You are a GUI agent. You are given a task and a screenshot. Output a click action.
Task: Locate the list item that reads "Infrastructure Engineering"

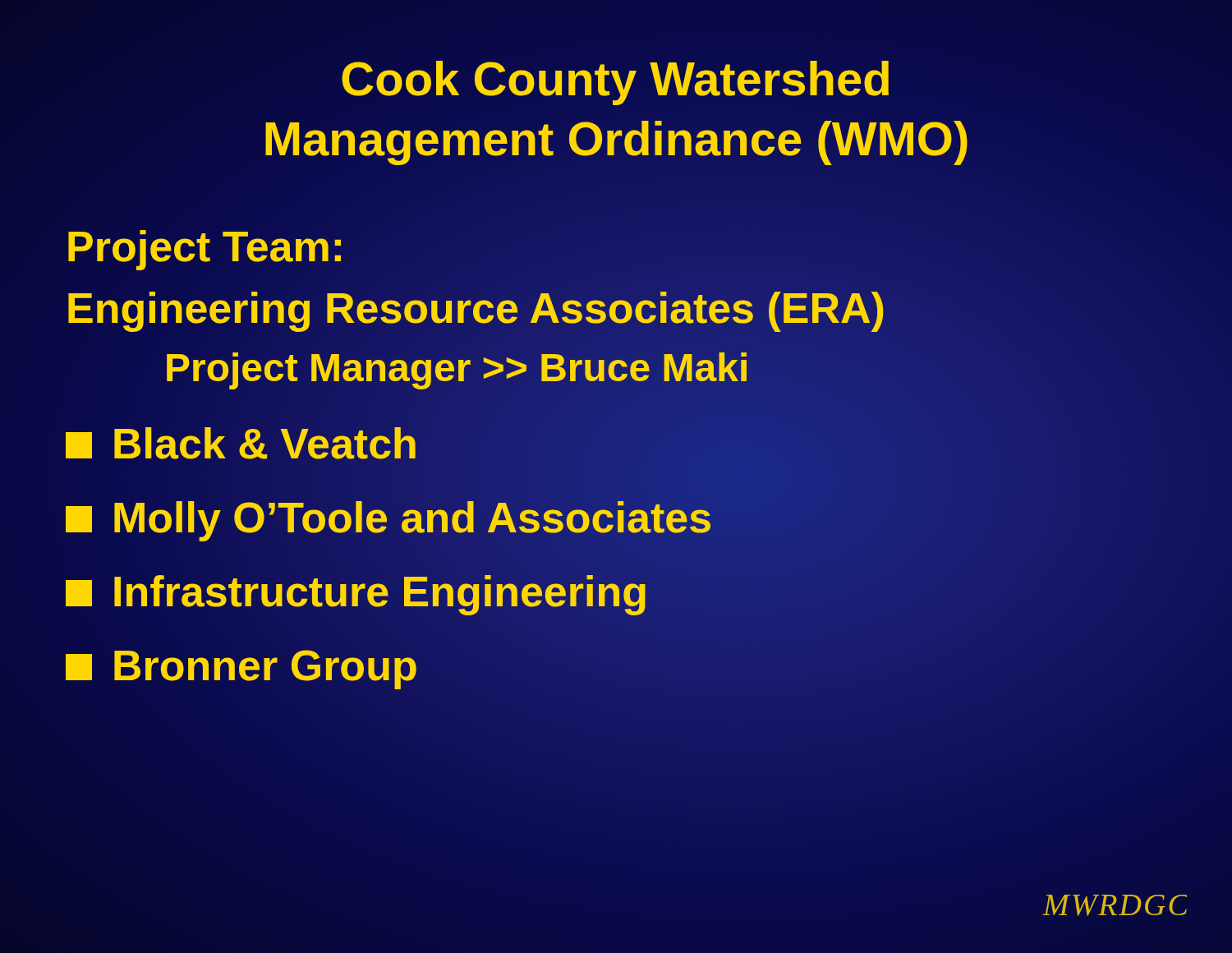click(x=357, y=592)
